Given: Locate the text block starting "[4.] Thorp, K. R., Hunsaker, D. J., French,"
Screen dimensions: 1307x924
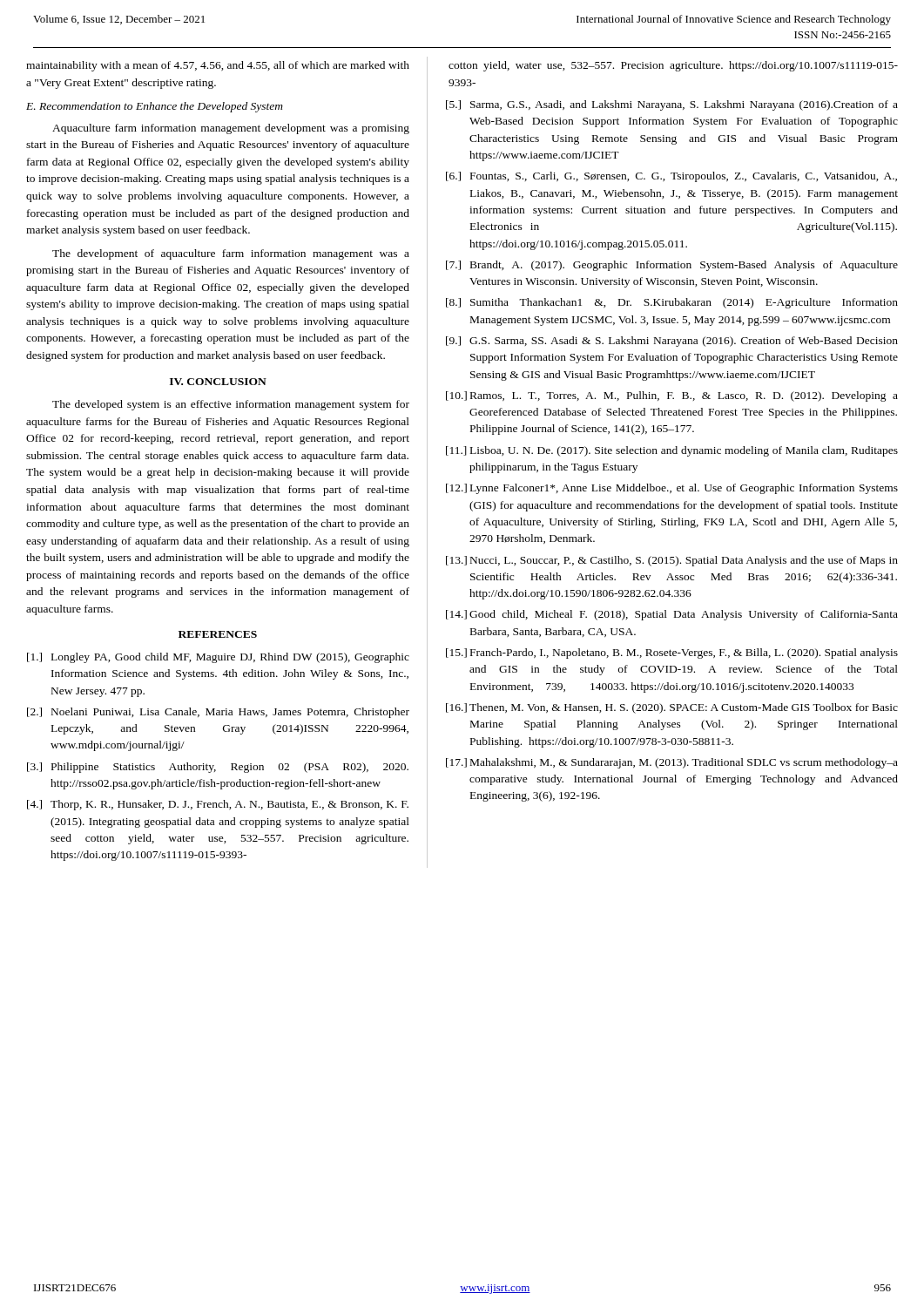Looking at the screenshot, I should 218,829.
